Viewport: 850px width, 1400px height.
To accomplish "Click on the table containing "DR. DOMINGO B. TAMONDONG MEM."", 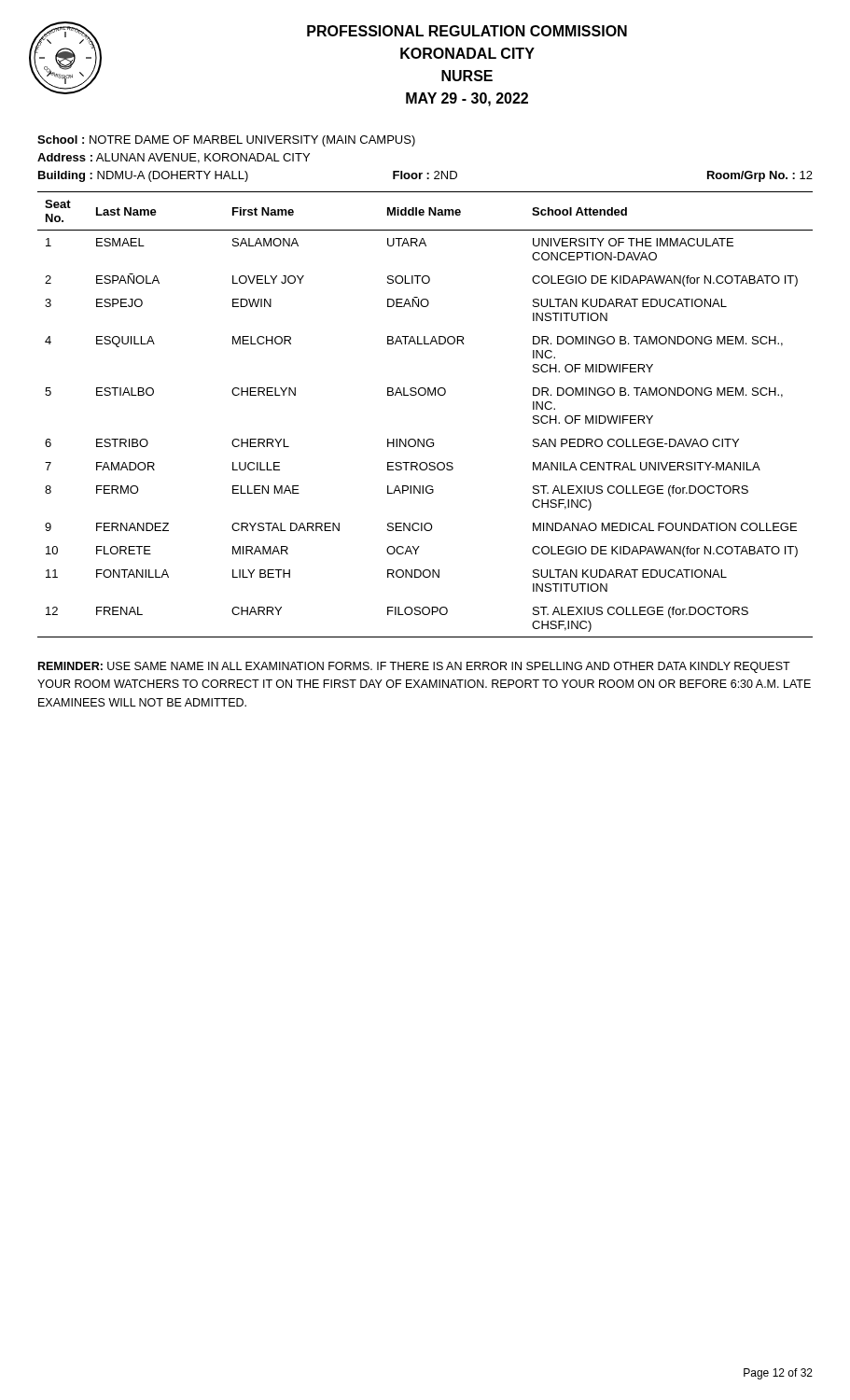I will pyautogui.click(x=425, y=414).
